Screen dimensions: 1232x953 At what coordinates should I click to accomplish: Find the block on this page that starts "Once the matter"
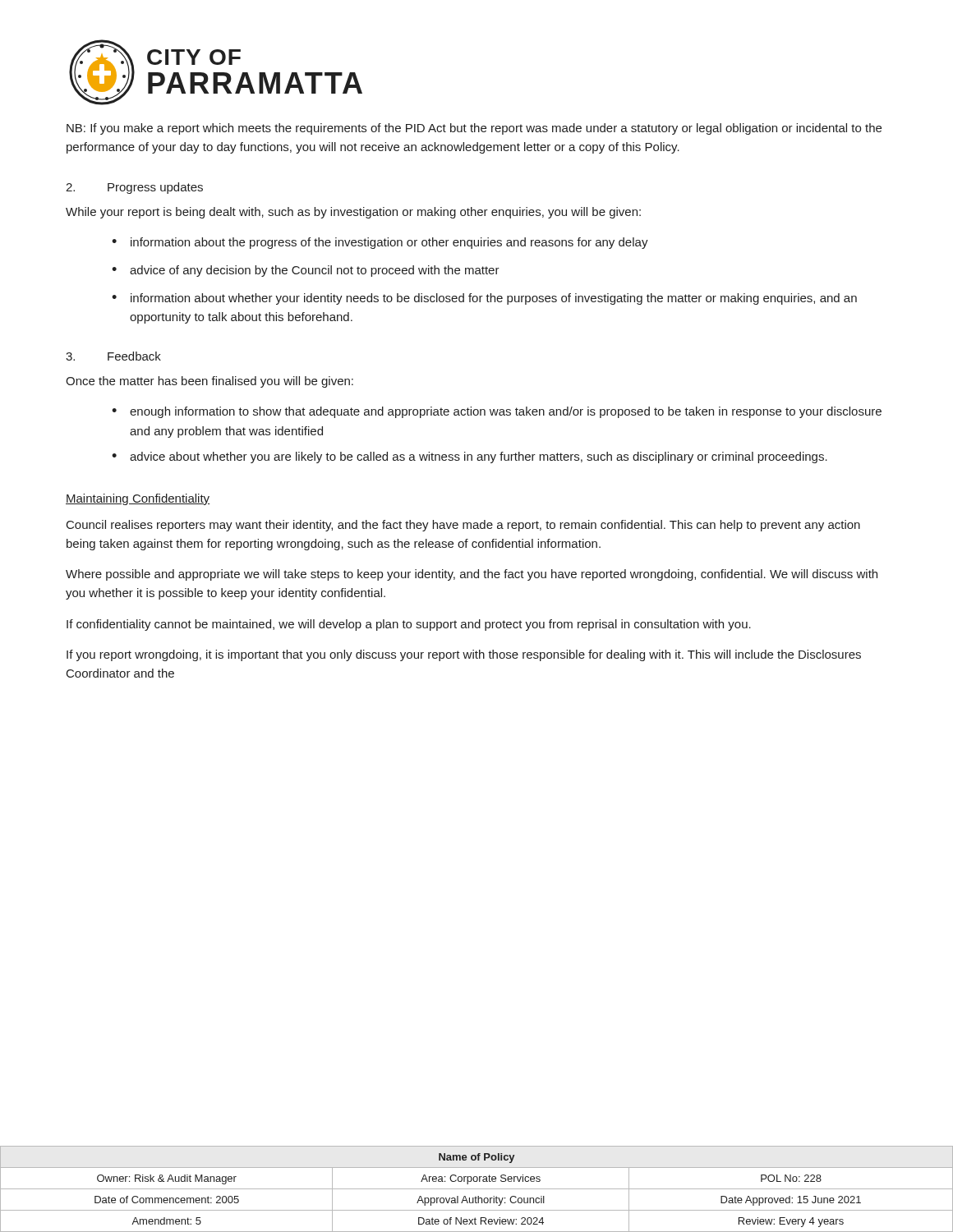pyautogui.click(x=210, y=381)
